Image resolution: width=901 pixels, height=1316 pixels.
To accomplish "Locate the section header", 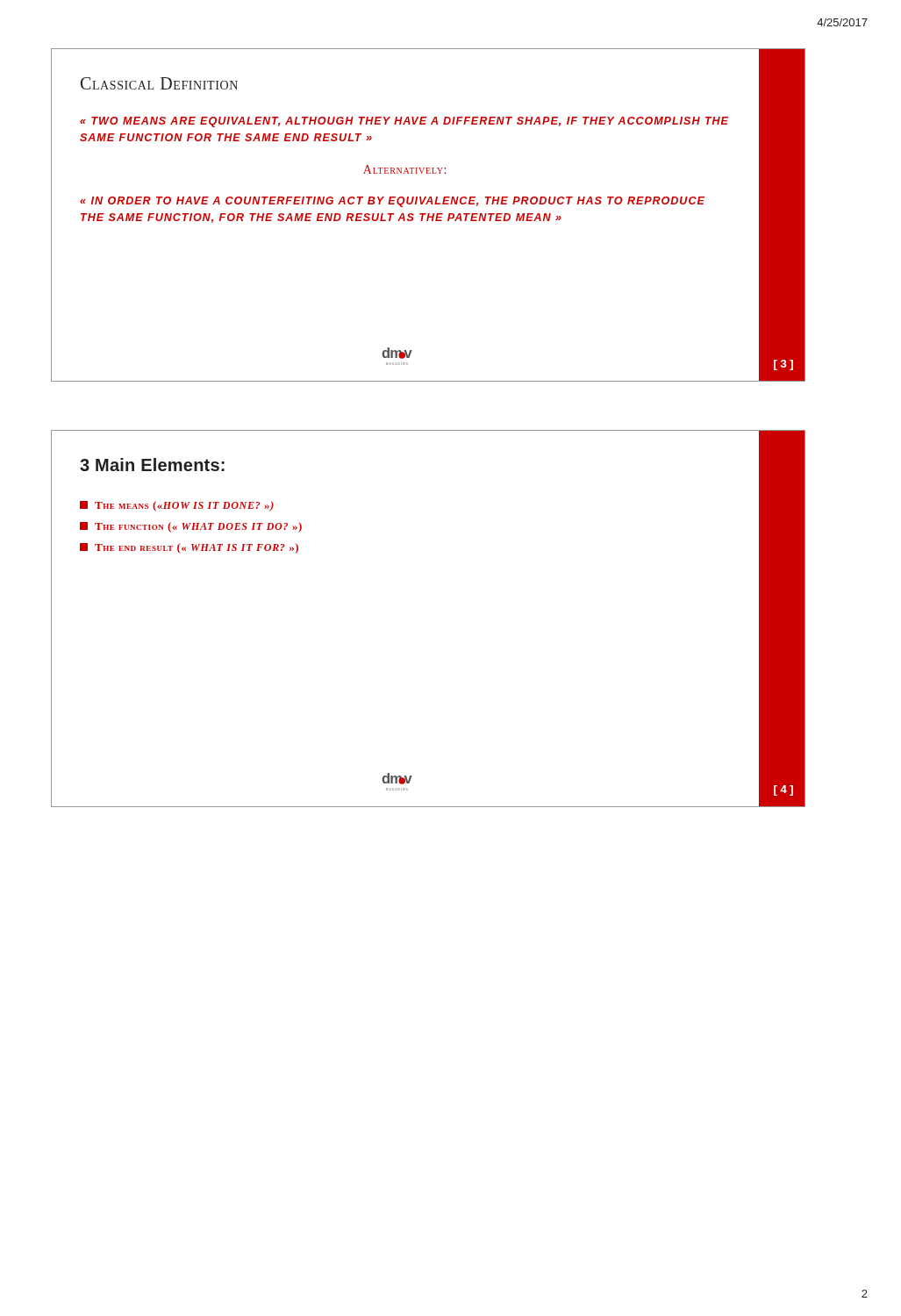I will tap(405, 170).
